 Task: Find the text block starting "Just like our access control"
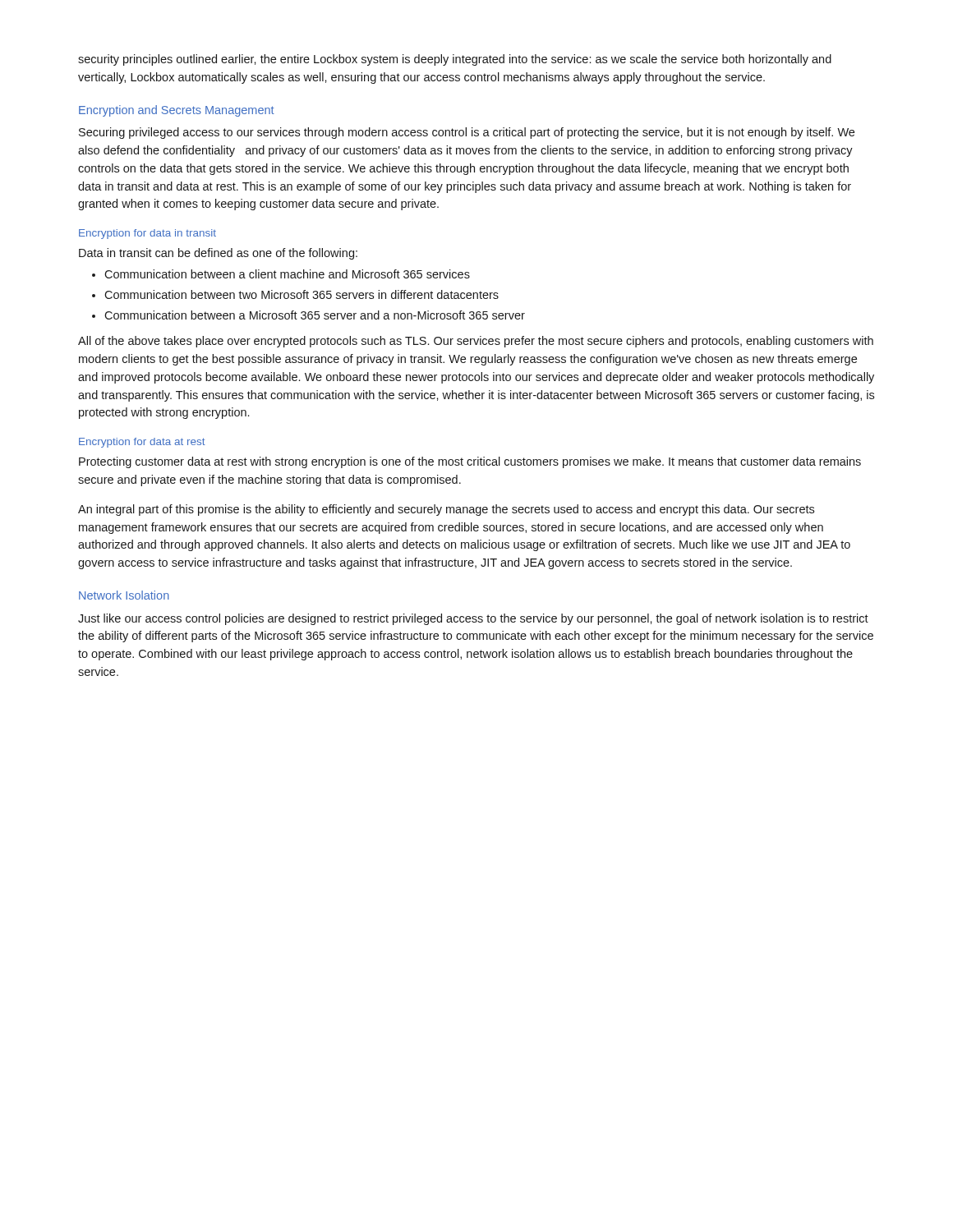click(476, 645)
